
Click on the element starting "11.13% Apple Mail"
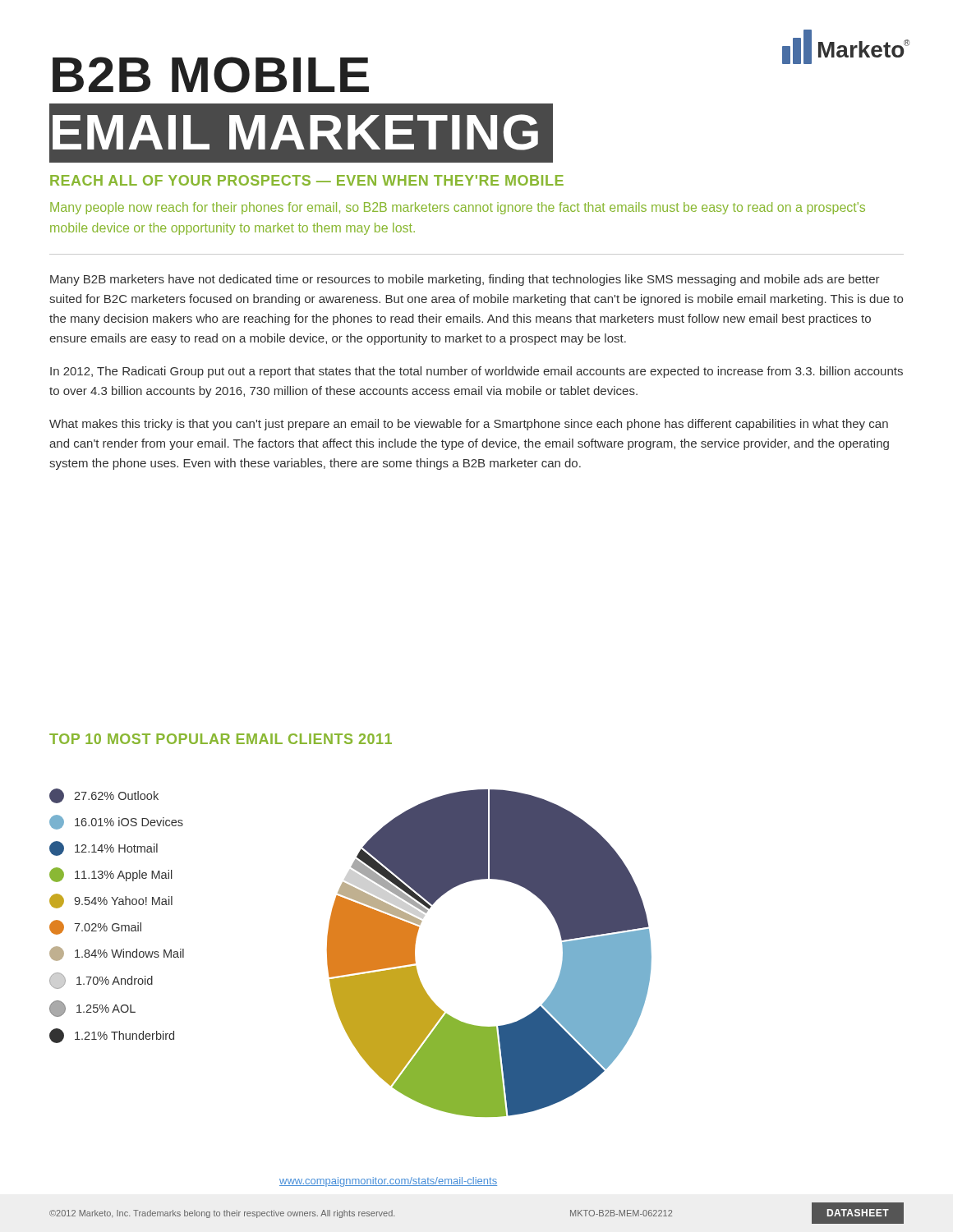[x=111, y=875]
